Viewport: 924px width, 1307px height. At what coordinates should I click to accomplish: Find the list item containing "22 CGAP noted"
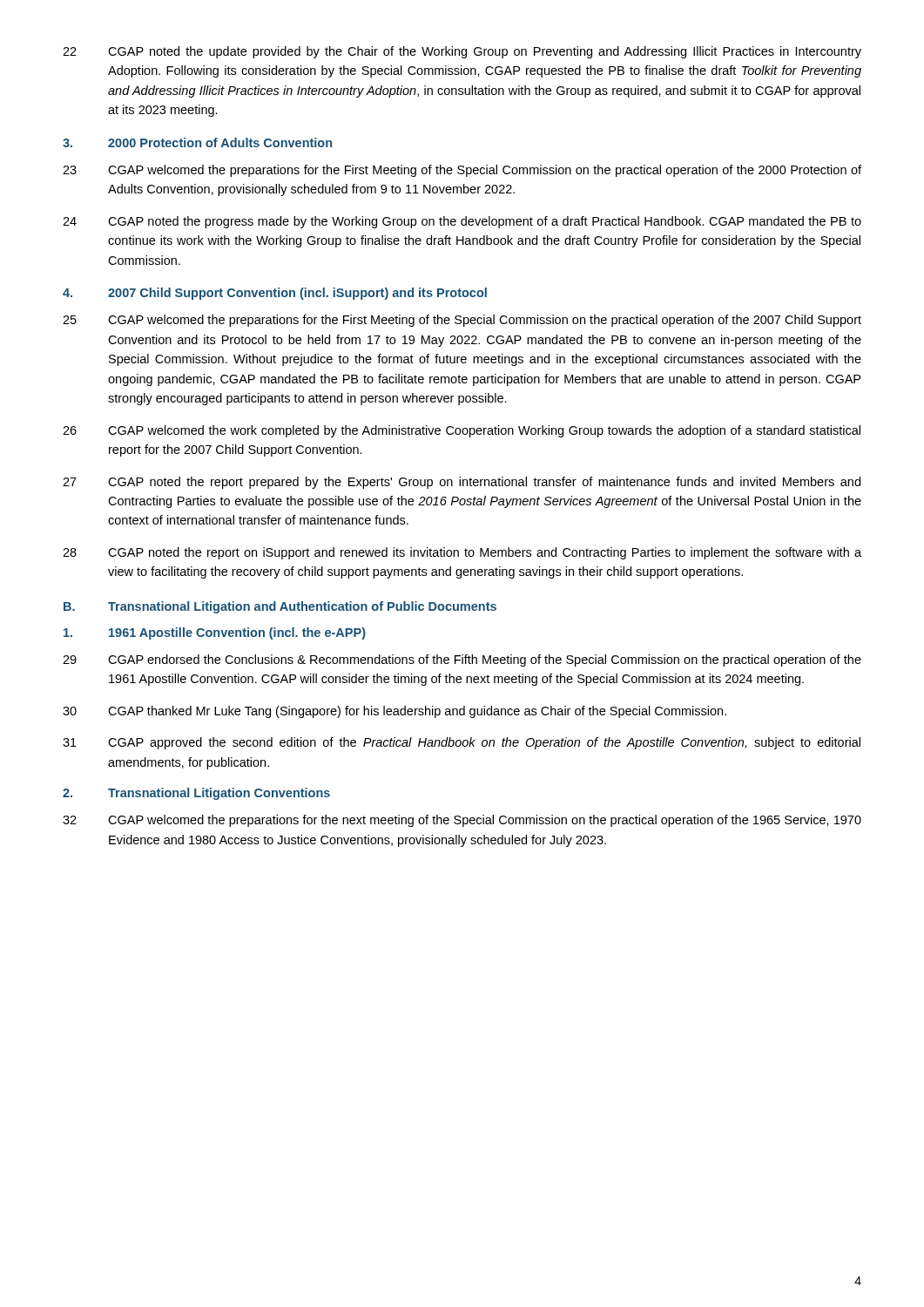(x=462, y=81)
